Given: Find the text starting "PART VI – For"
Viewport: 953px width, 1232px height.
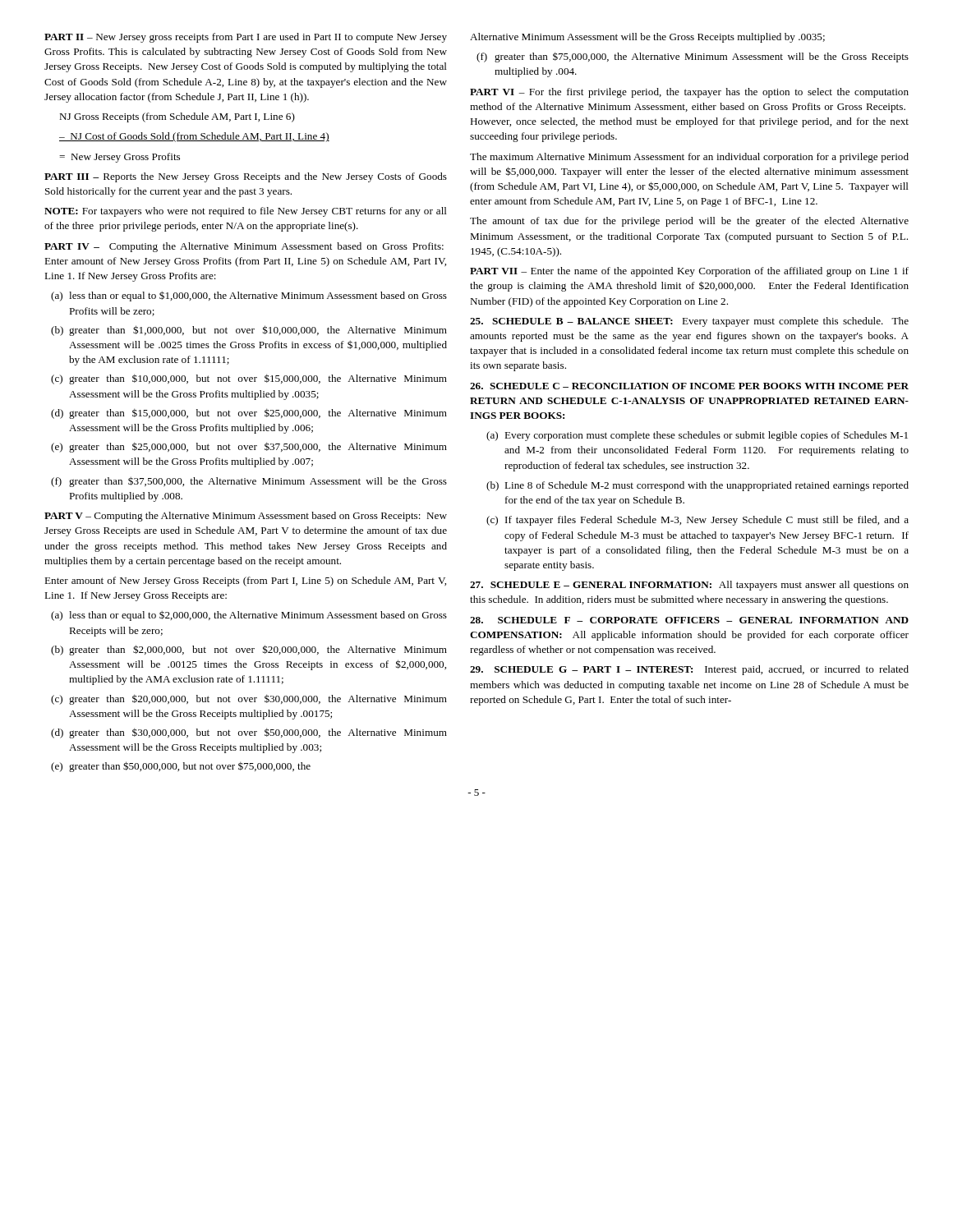Looking at the screenshot, I should tap(689, 114).
